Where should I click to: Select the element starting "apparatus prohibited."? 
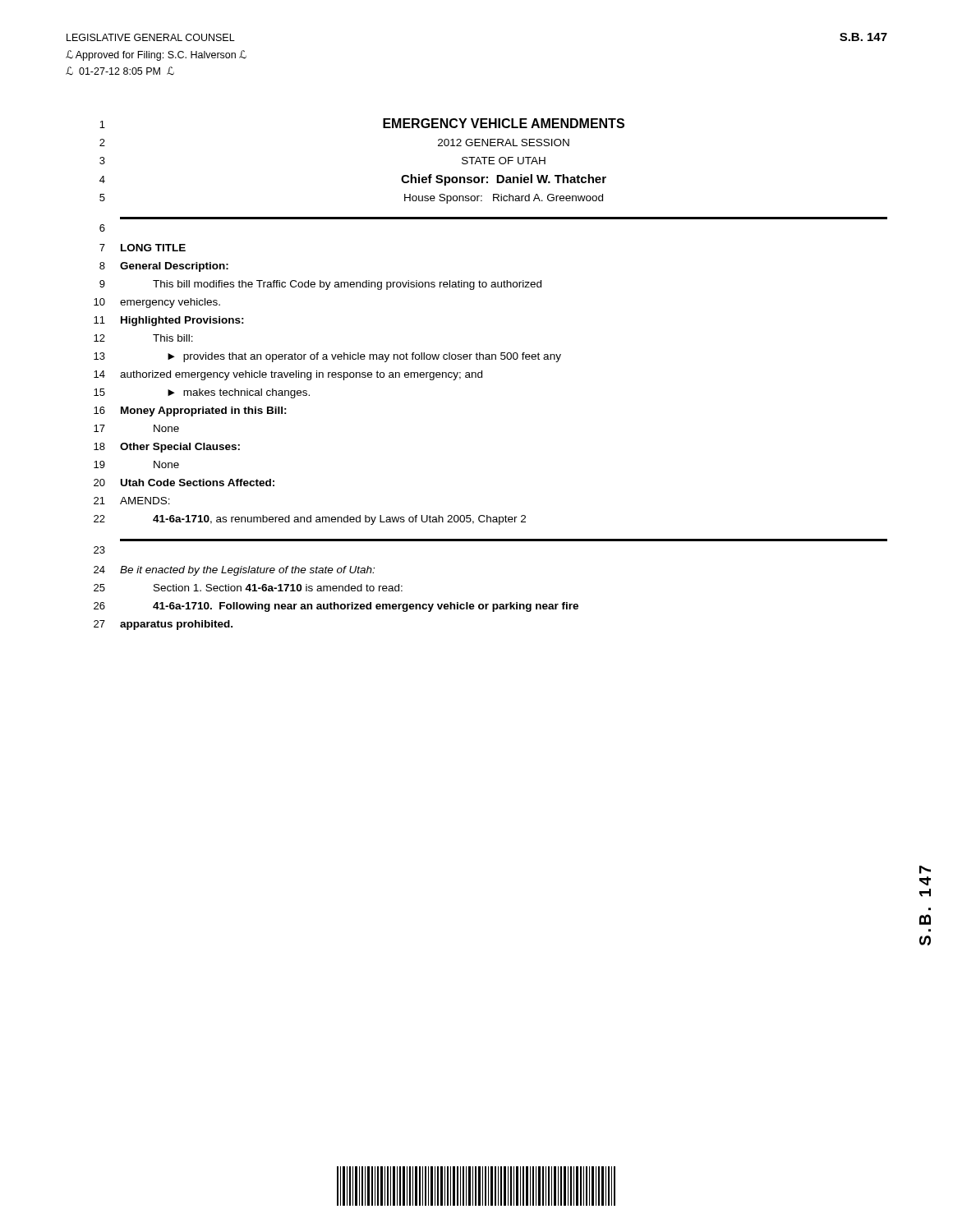coord(177,624)
